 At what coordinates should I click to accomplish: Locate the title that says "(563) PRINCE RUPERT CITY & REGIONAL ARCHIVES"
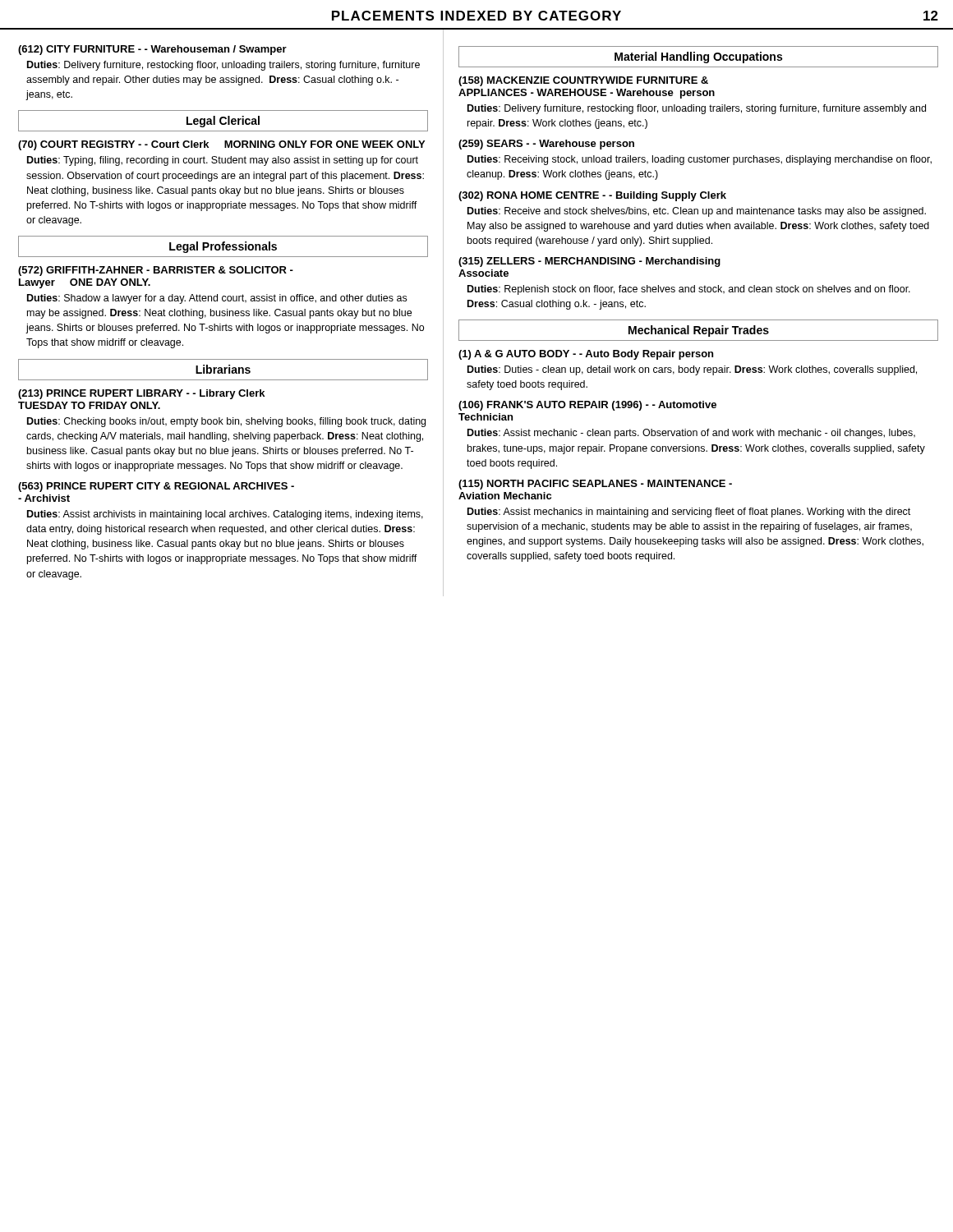pos(156,492)
